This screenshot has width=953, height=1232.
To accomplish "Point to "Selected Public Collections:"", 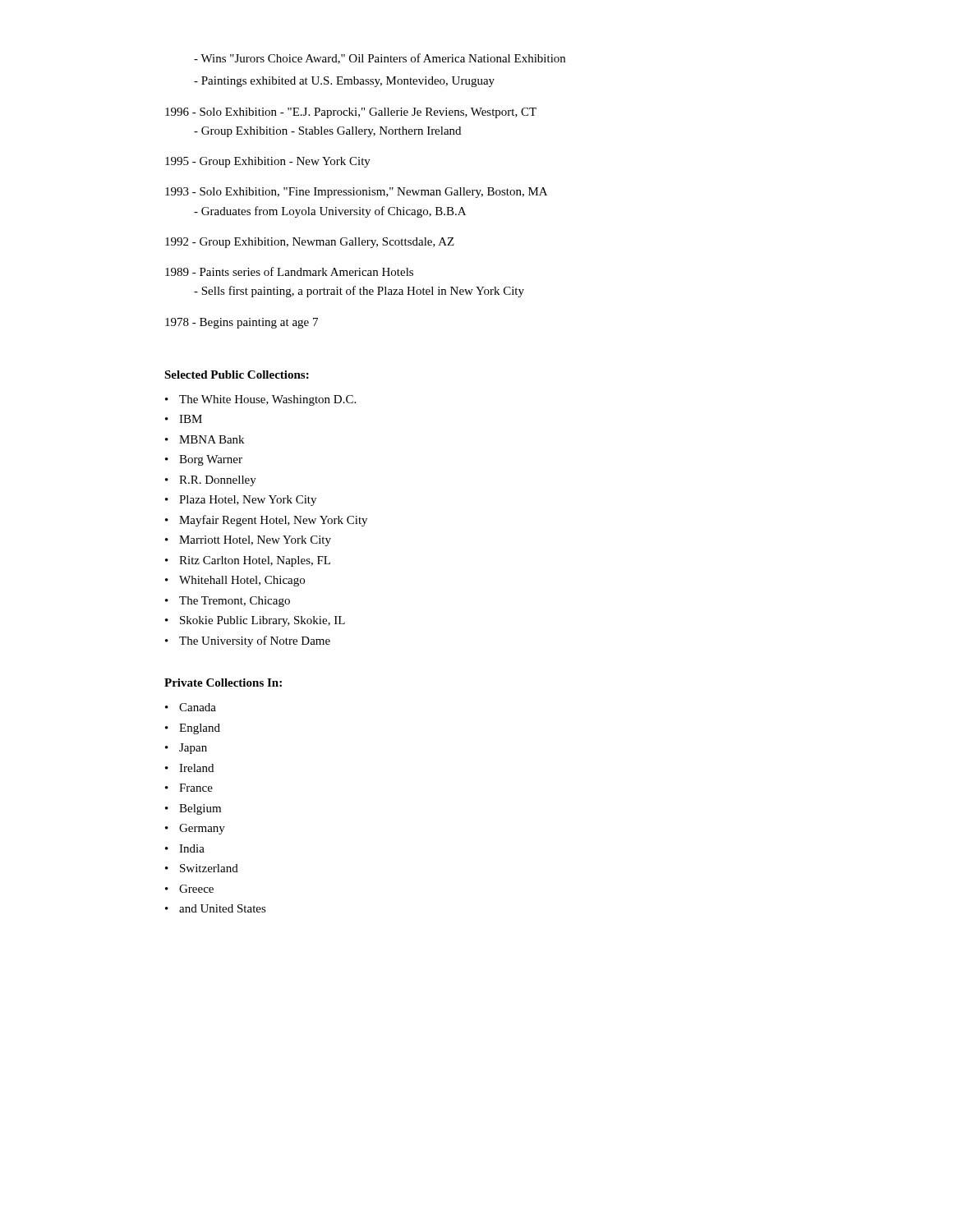I will 237,374.
